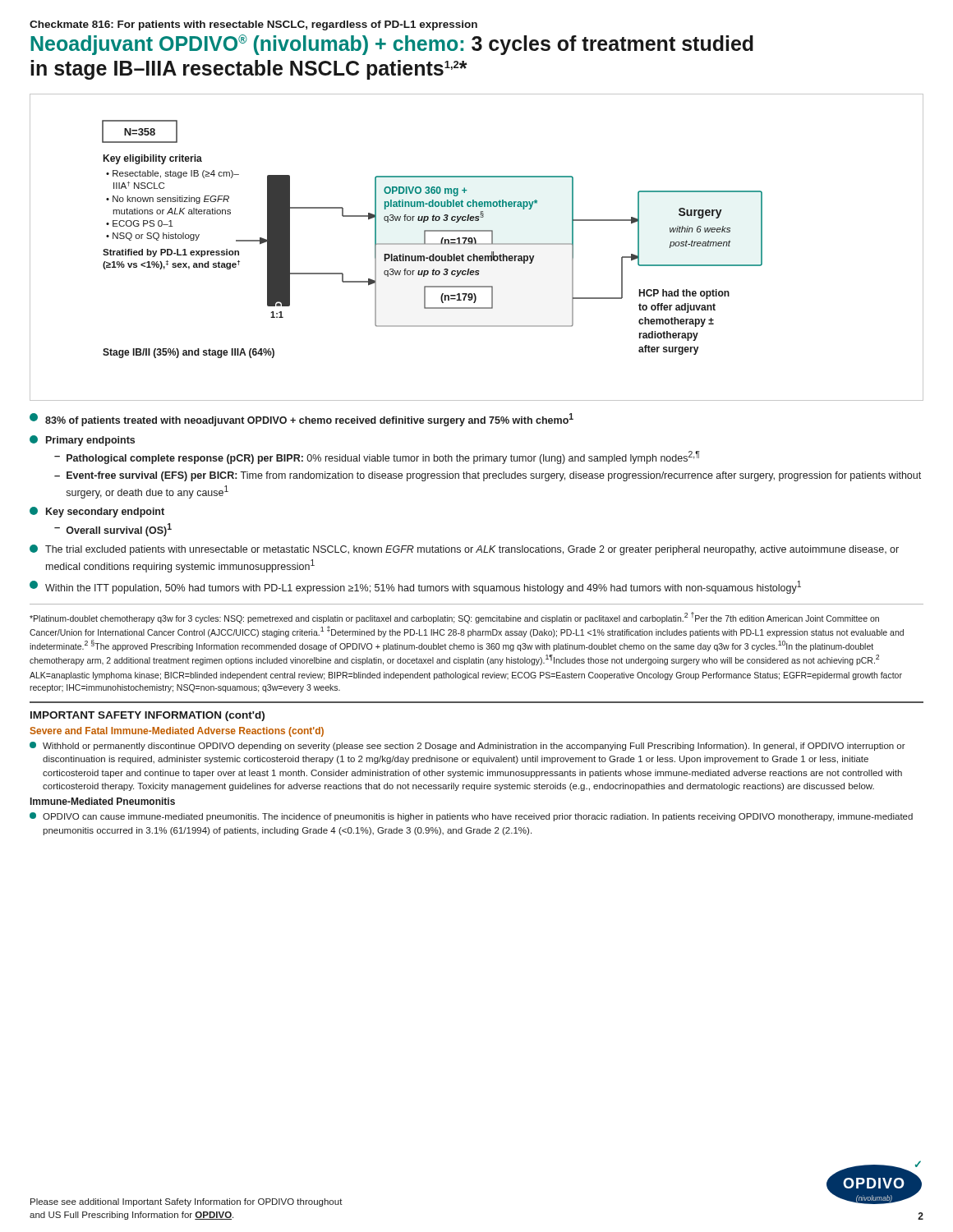The height and width of the screenshot is (1232, 953).
Task: Find "Primary endpoints" on this page
Action: pos(82,441)
